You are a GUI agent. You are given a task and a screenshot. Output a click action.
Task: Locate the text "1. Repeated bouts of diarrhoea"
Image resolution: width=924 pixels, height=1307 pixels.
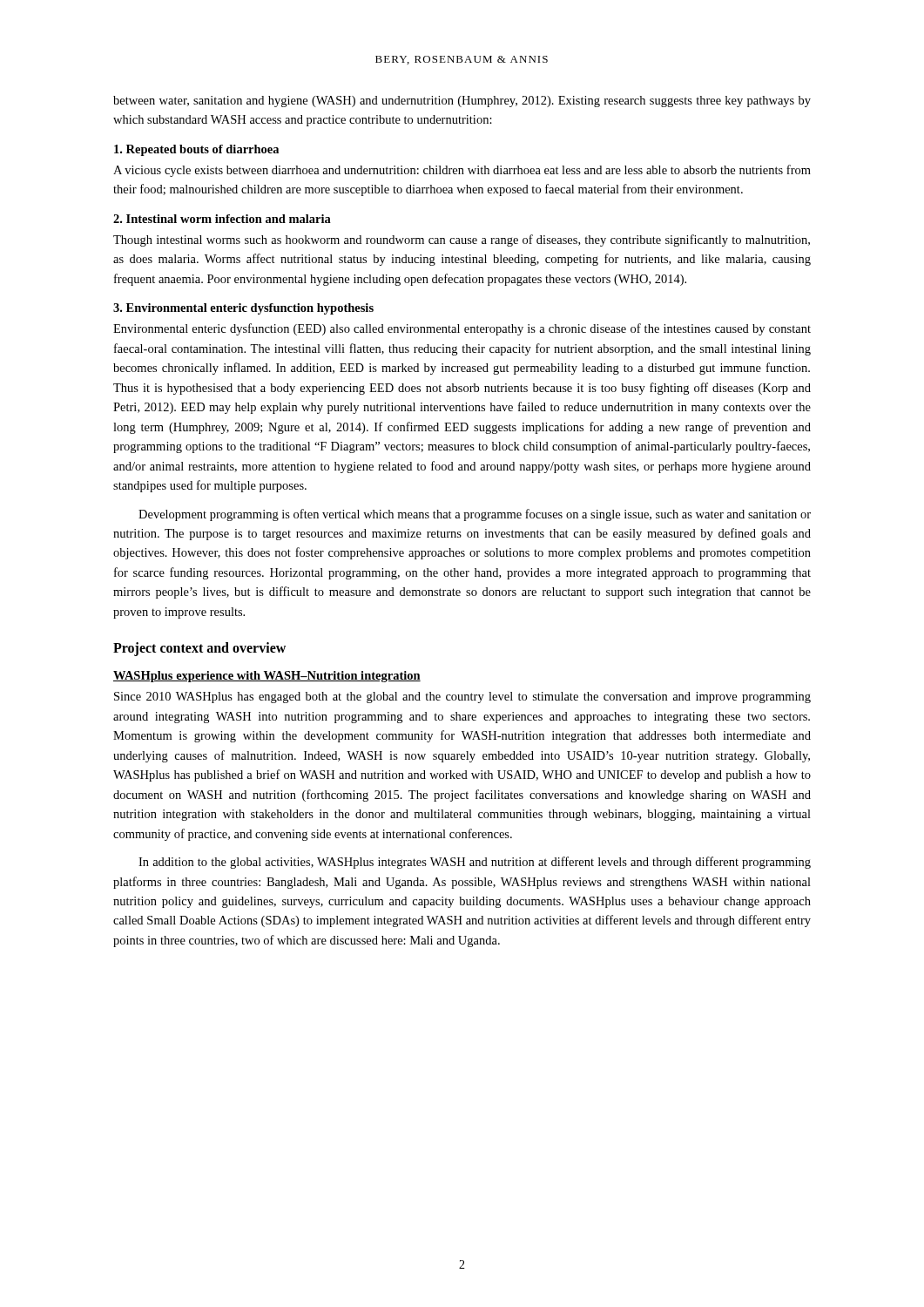point(196,149)
